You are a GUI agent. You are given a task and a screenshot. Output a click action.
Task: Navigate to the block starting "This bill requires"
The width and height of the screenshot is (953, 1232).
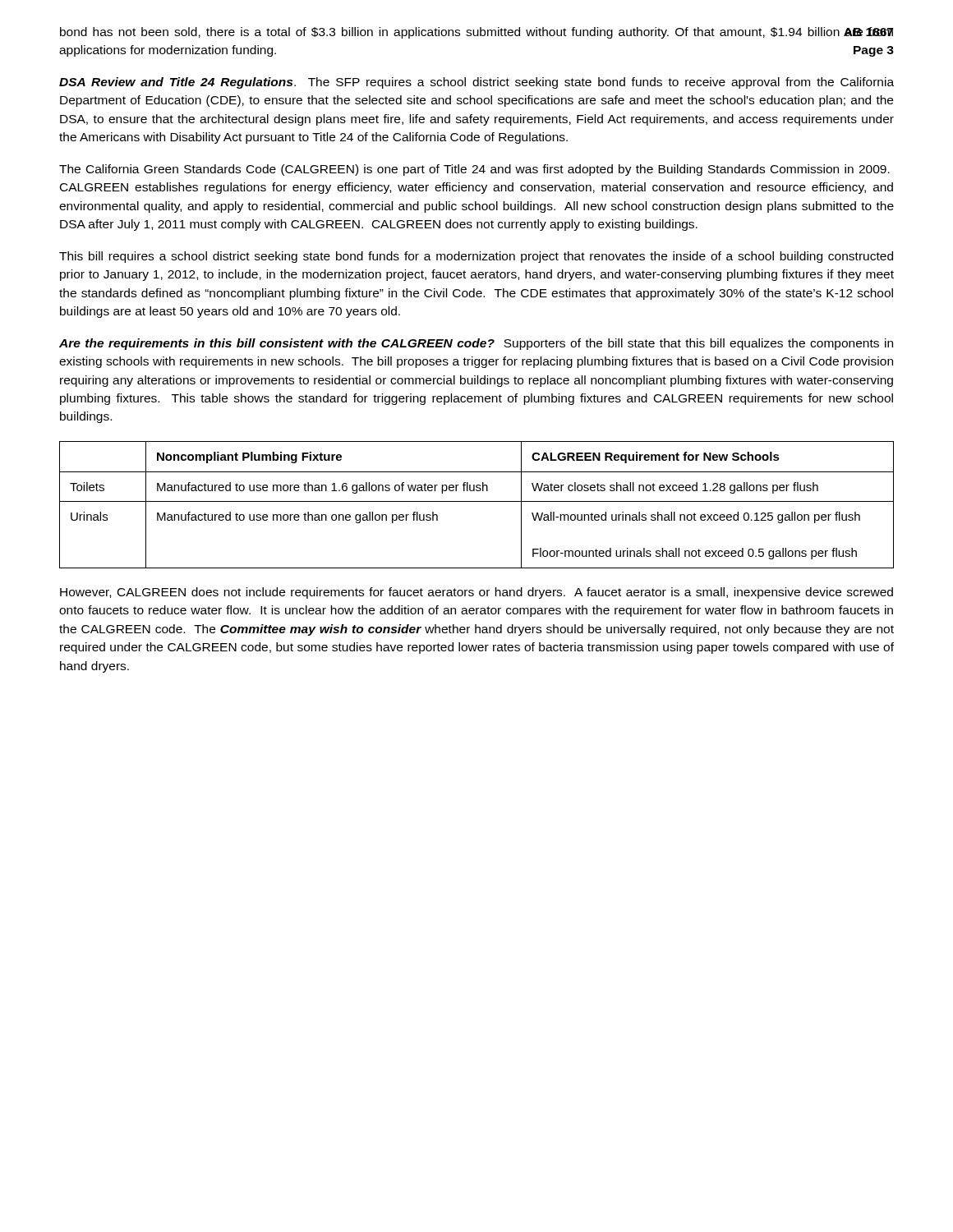[x=476, y=283]
